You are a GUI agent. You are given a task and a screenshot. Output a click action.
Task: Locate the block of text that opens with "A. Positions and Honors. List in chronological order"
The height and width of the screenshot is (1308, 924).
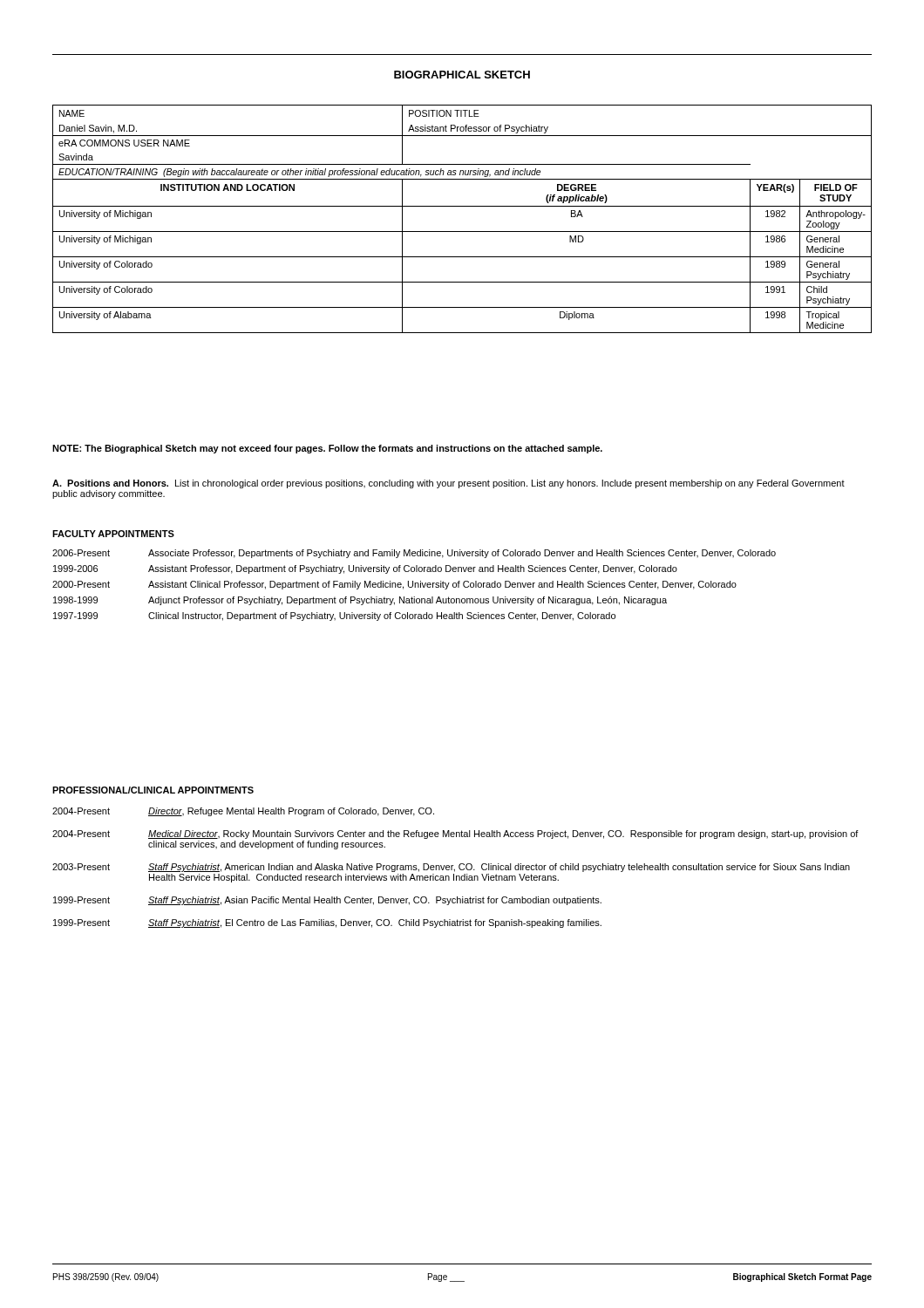(x=448, y=488)
